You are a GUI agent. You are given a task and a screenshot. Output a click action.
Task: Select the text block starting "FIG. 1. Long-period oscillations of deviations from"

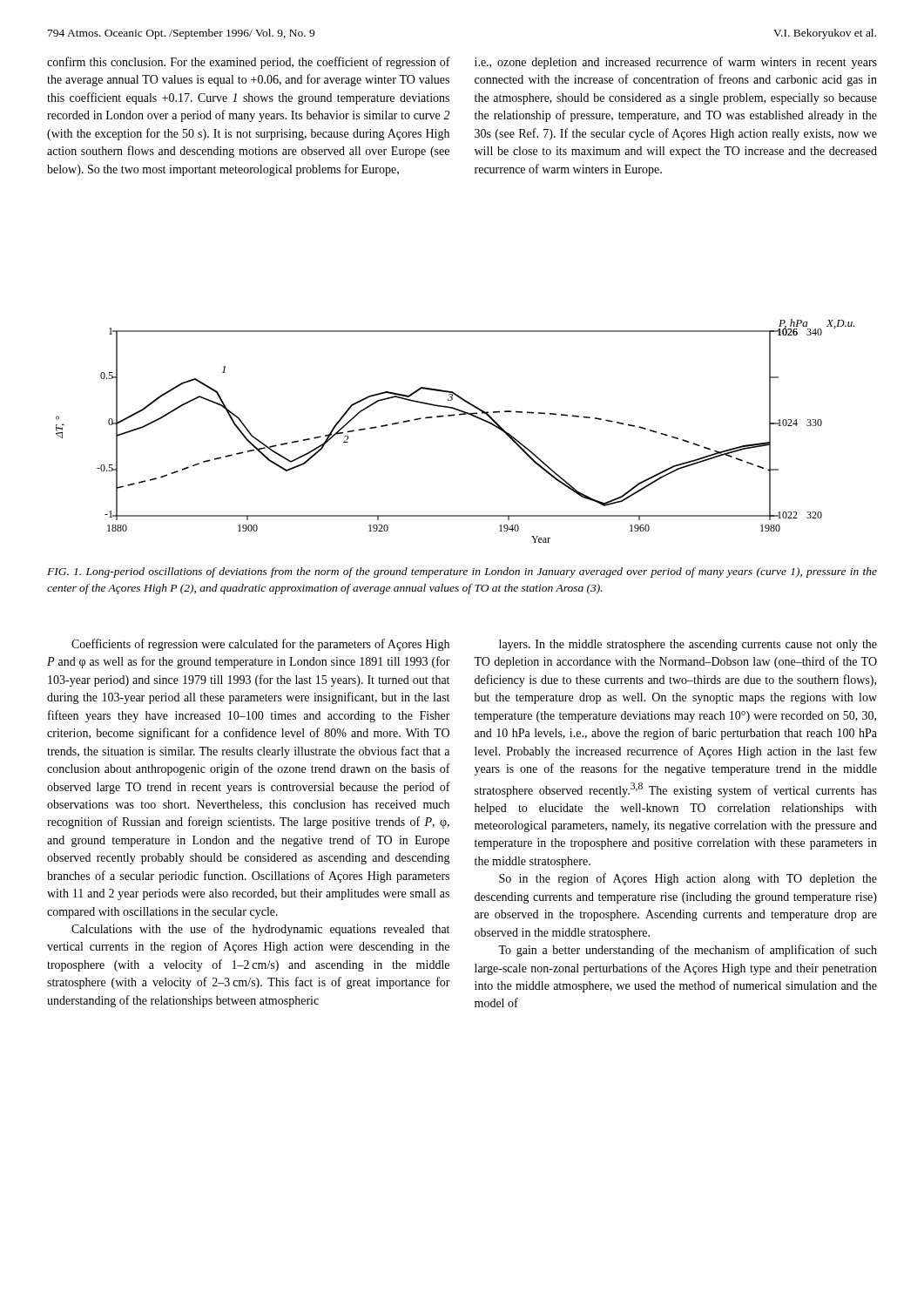pyautogui.click(x=462, y=579)
